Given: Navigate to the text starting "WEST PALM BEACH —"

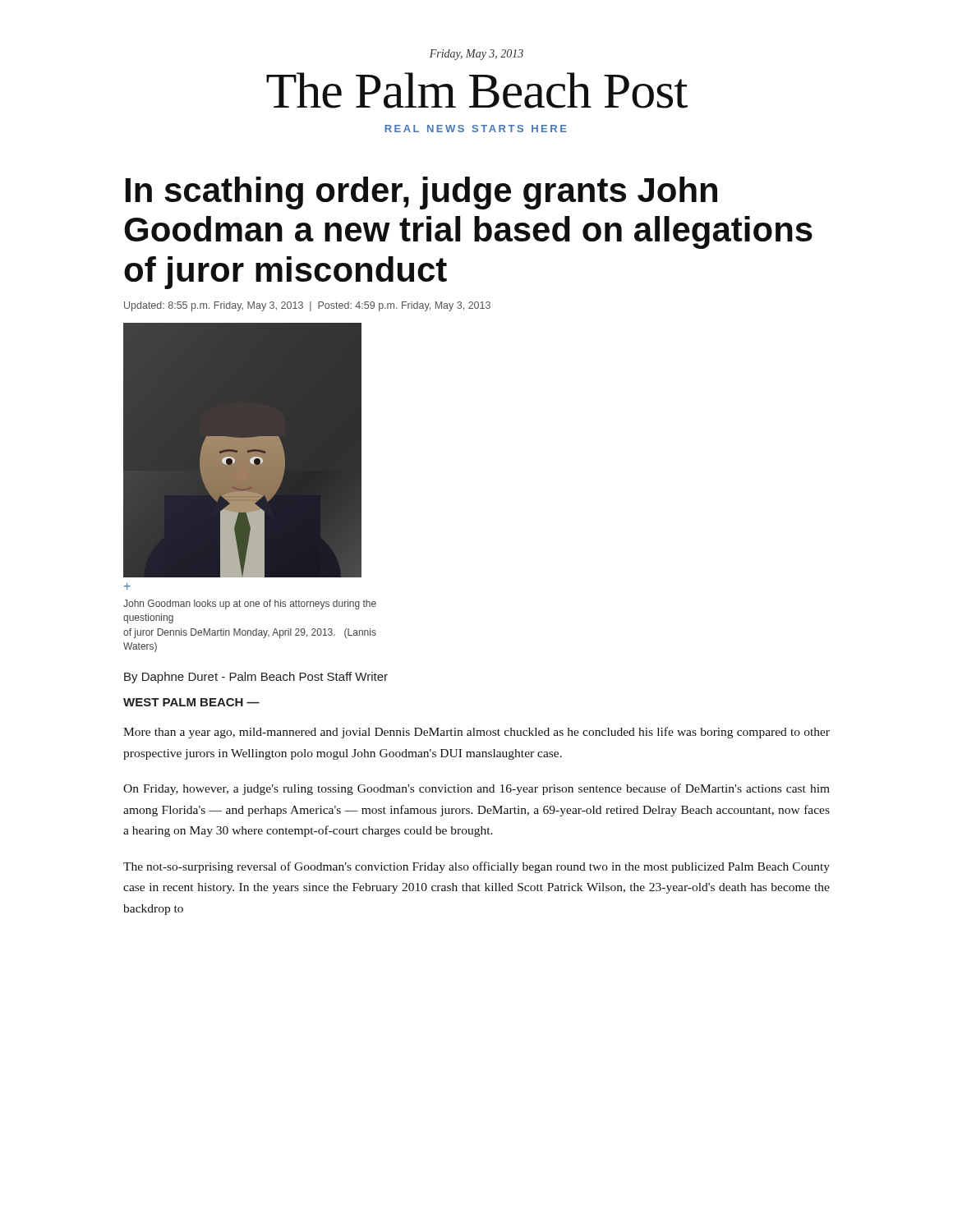Looking at the screenshot, I should pyautogui.click(x=191, y=702).
